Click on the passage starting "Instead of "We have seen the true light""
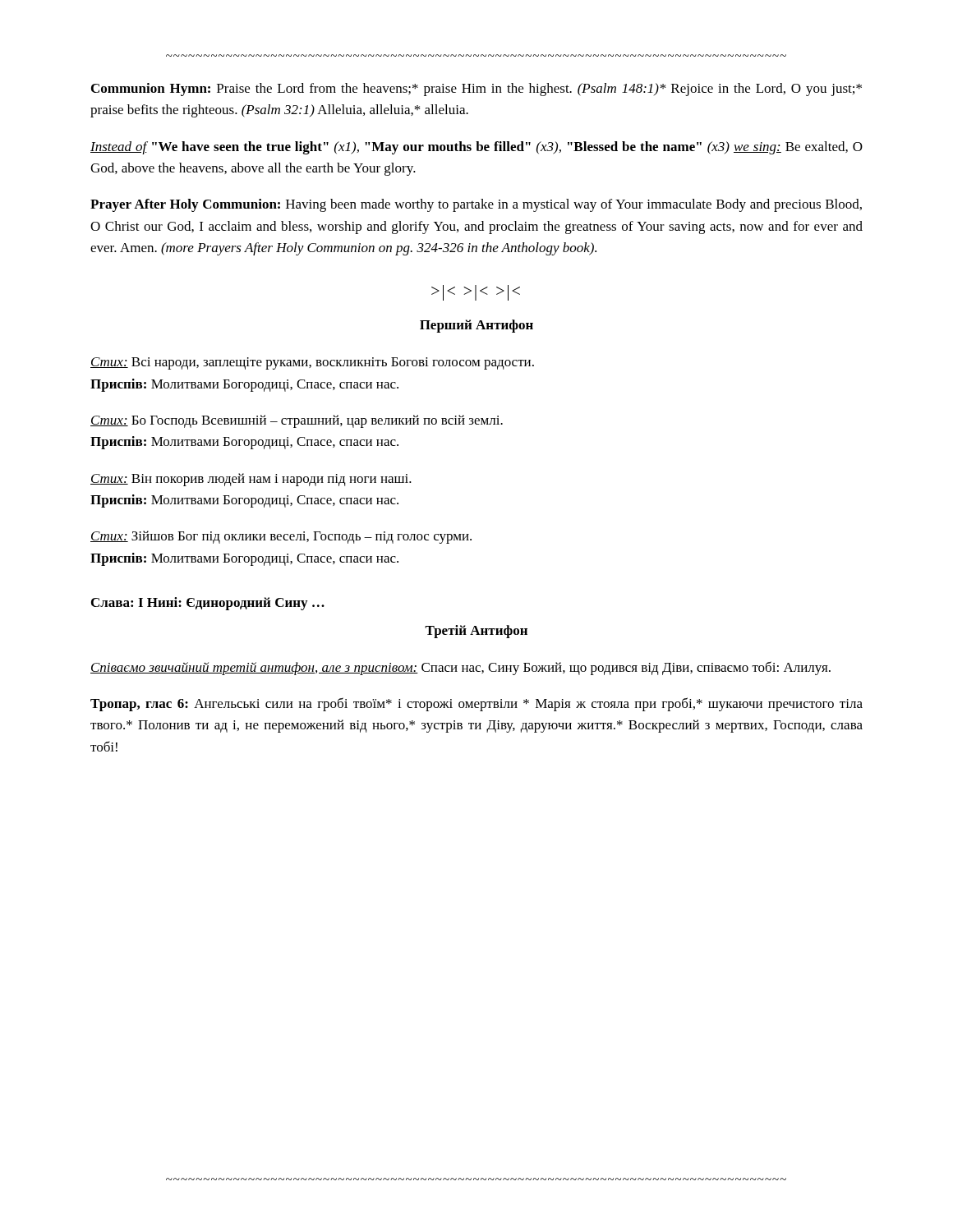The width and height of the screenshot is (953, 1232). [476, 157]
